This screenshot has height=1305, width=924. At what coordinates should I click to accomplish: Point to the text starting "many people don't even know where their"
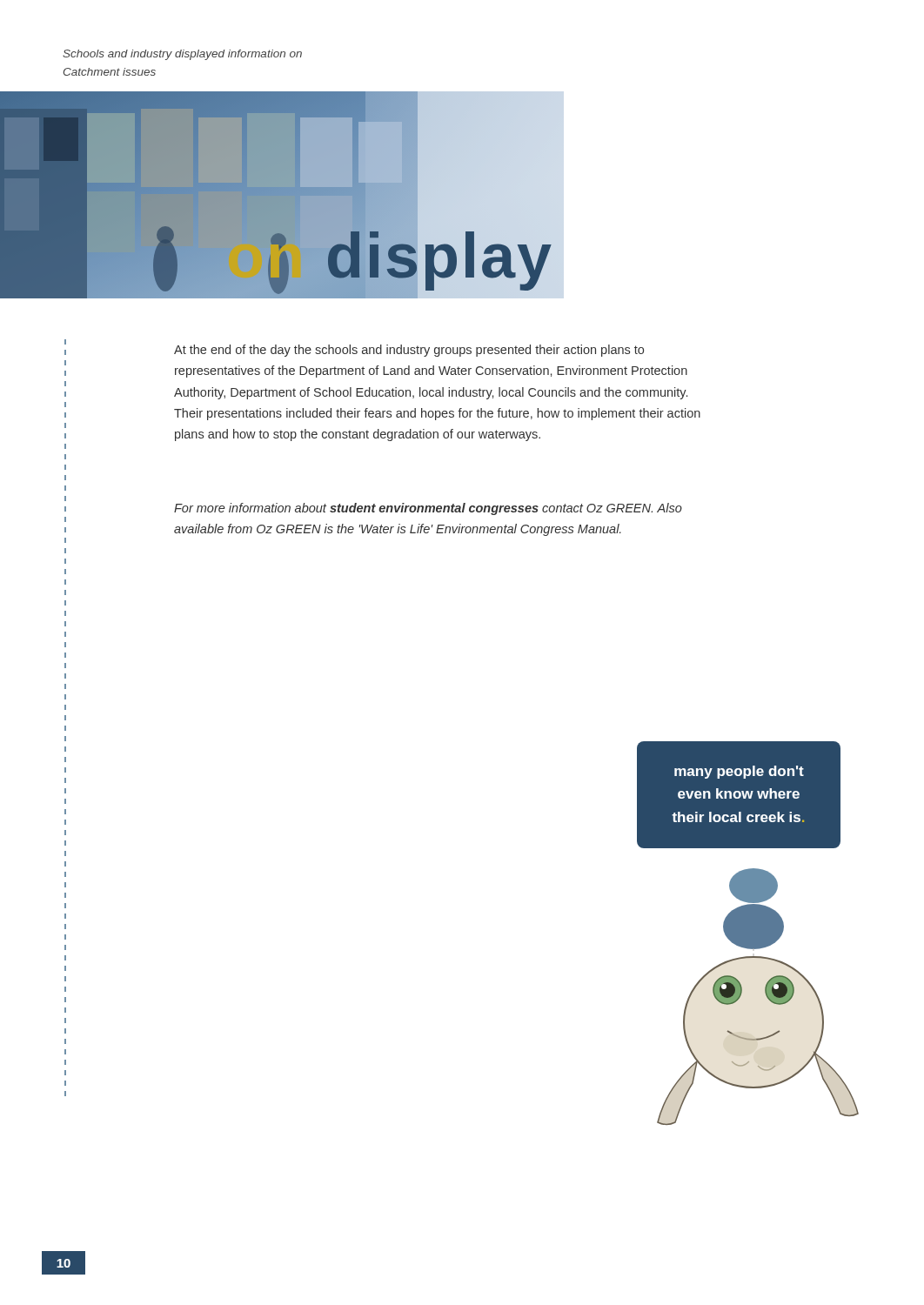point(739,795)
